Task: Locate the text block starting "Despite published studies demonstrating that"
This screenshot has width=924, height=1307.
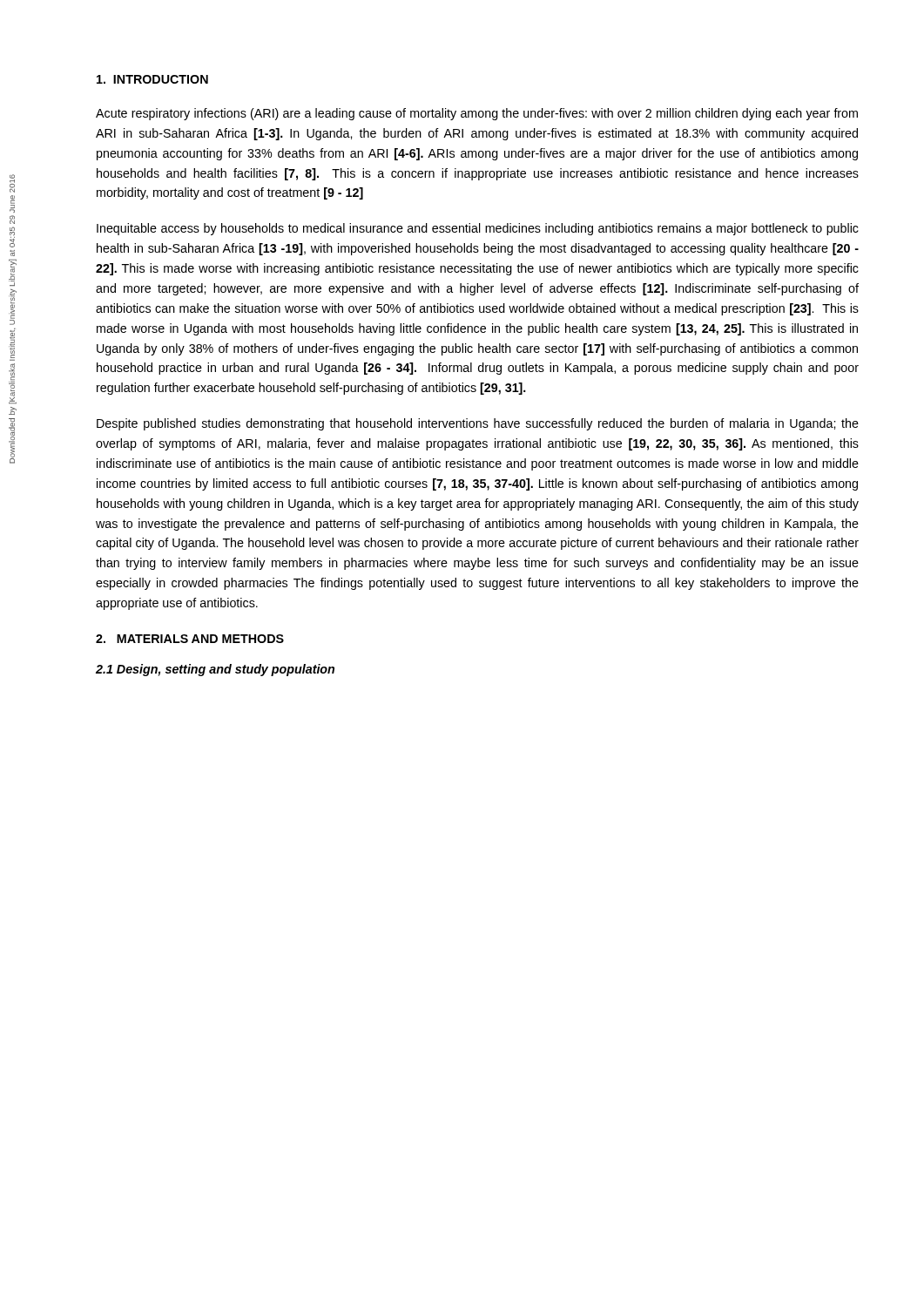Action: pos(477,513)
